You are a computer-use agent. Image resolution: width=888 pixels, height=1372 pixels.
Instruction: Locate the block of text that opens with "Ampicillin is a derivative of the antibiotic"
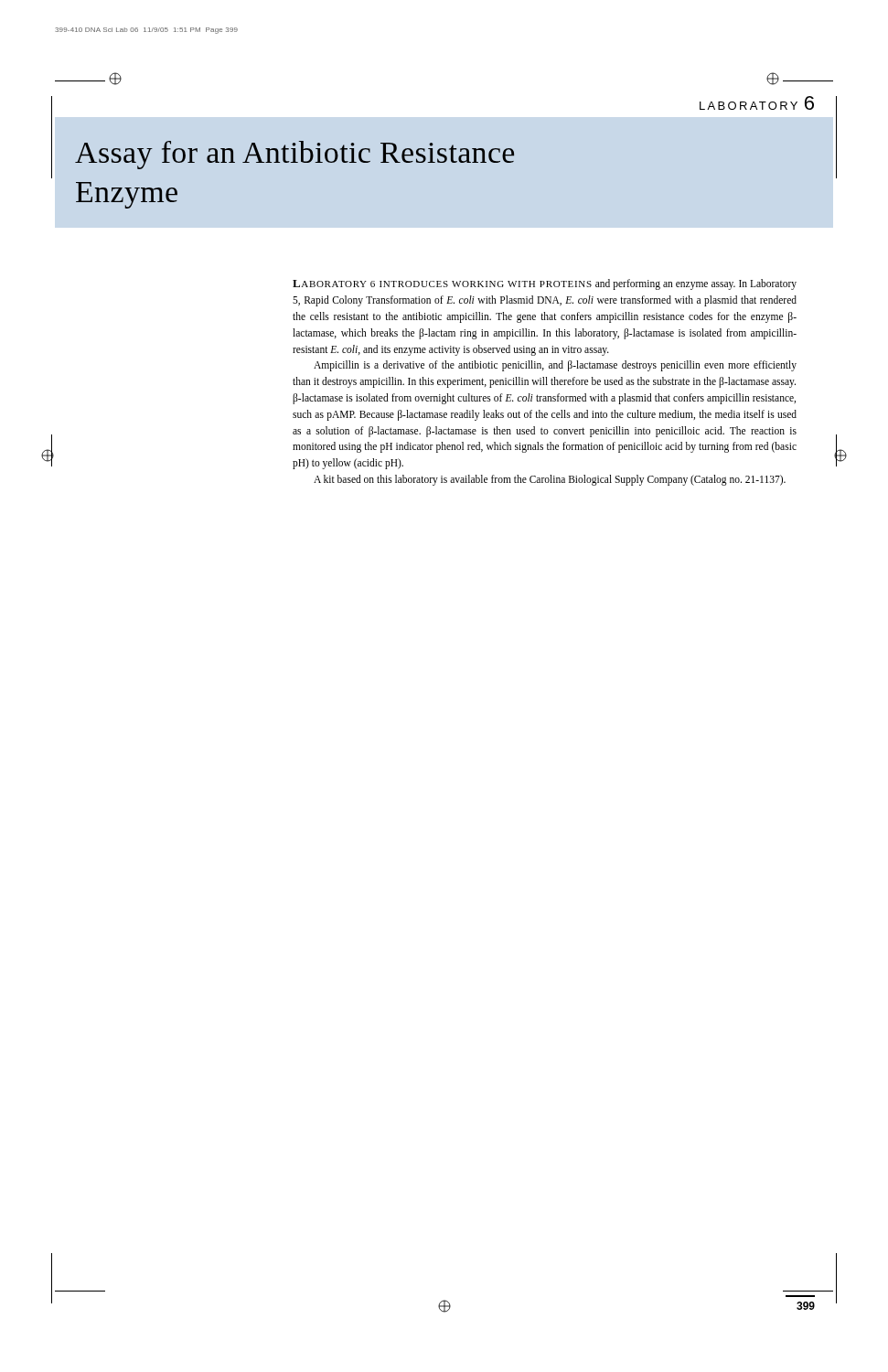[545, 414]
